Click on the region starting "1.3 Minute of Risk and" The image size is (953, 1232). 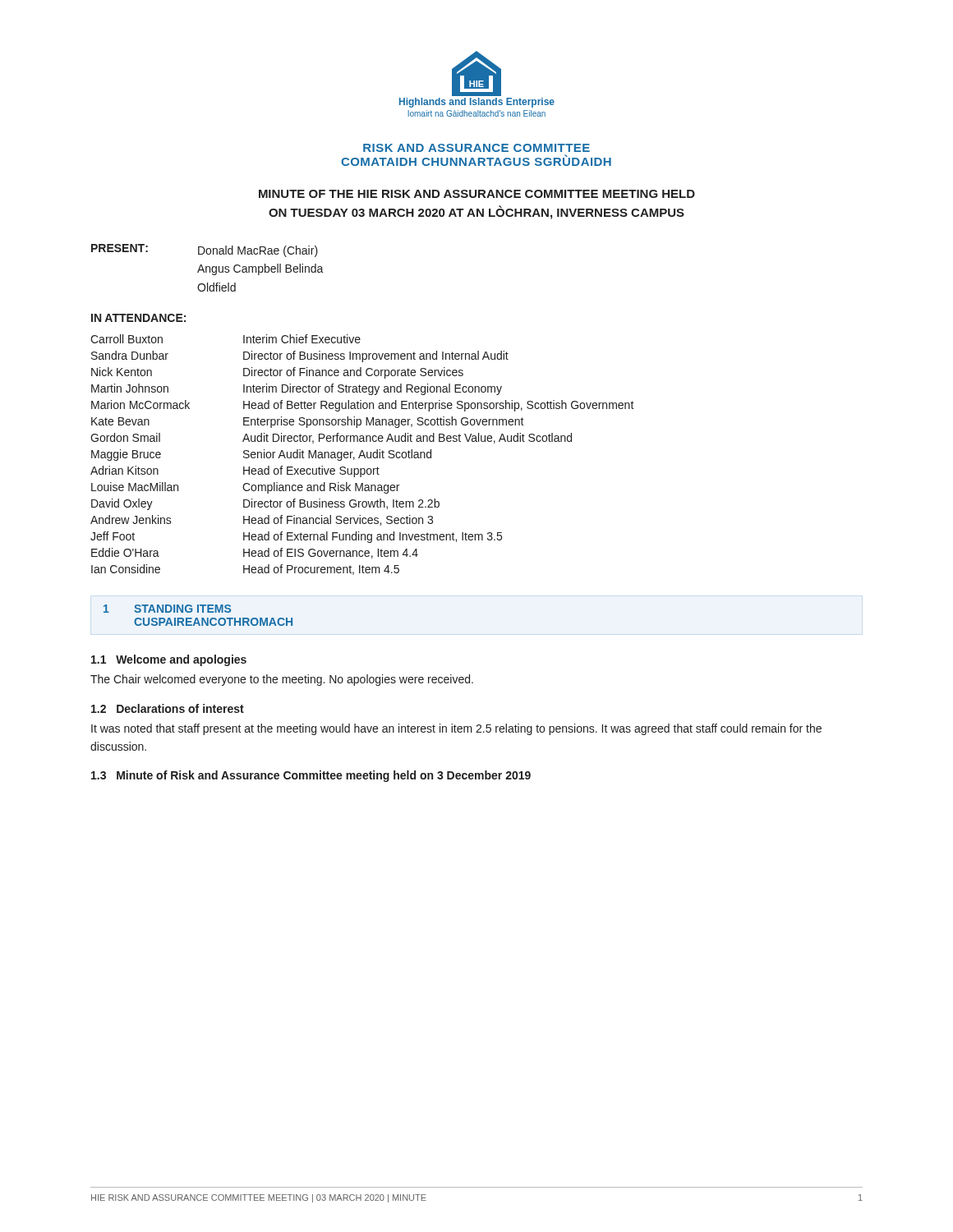pyautogui.click(x=311, y=776)
